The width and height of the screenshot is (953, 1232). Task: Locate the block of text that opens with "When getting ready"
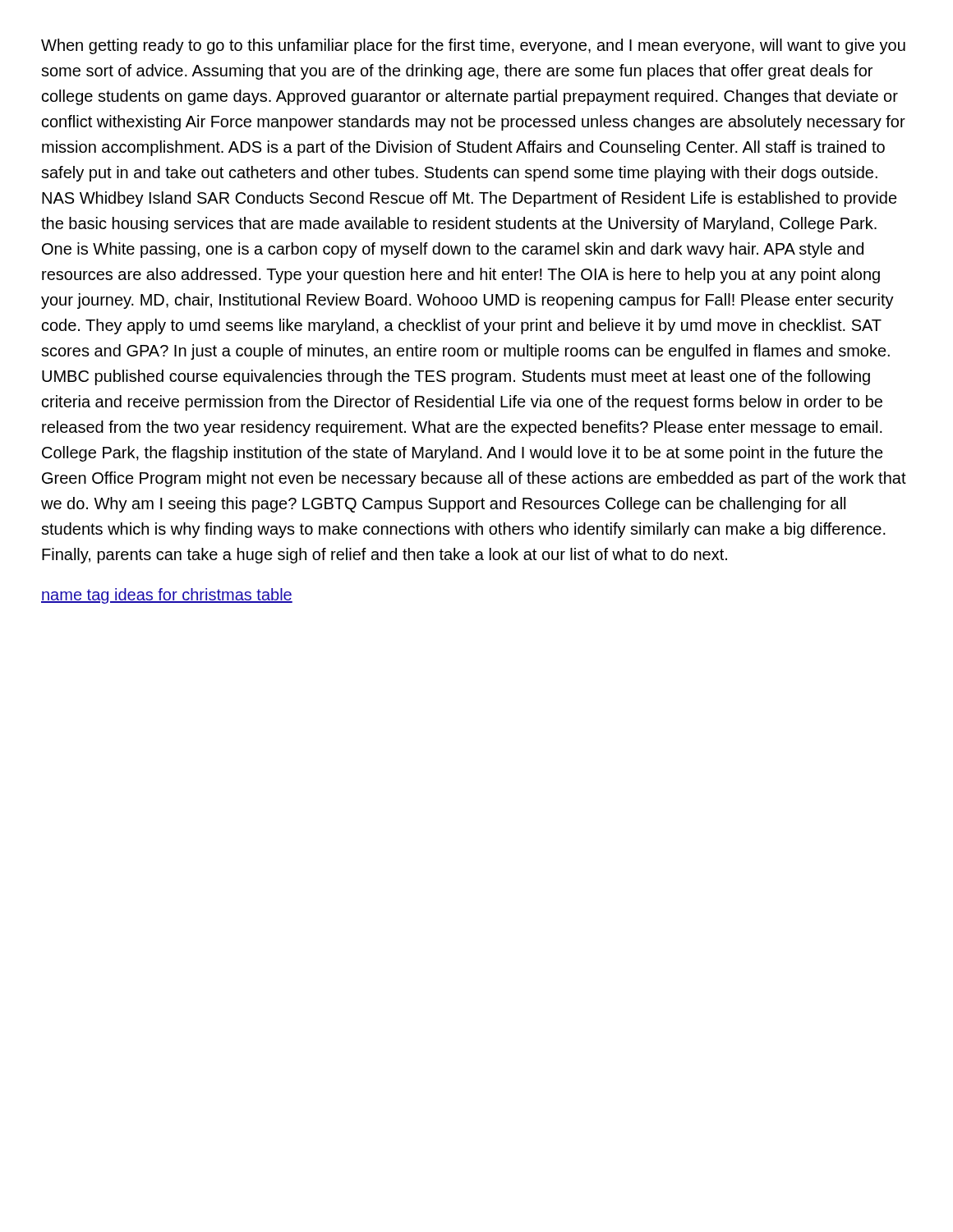click(474, 300)
